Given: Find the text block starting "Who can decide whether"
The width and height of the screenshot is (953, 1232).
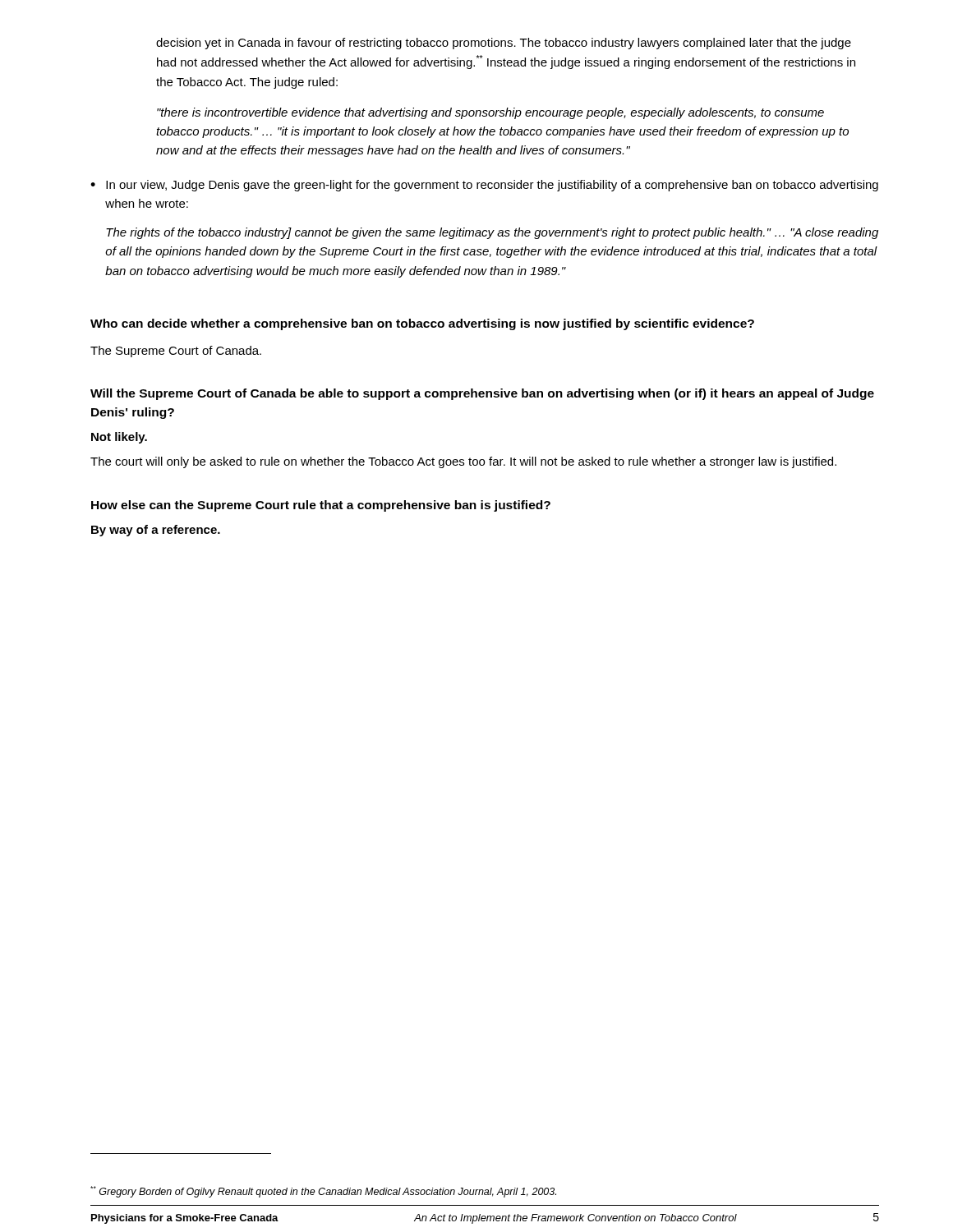Looking at the screenshot, I should [x=423, y=323].
